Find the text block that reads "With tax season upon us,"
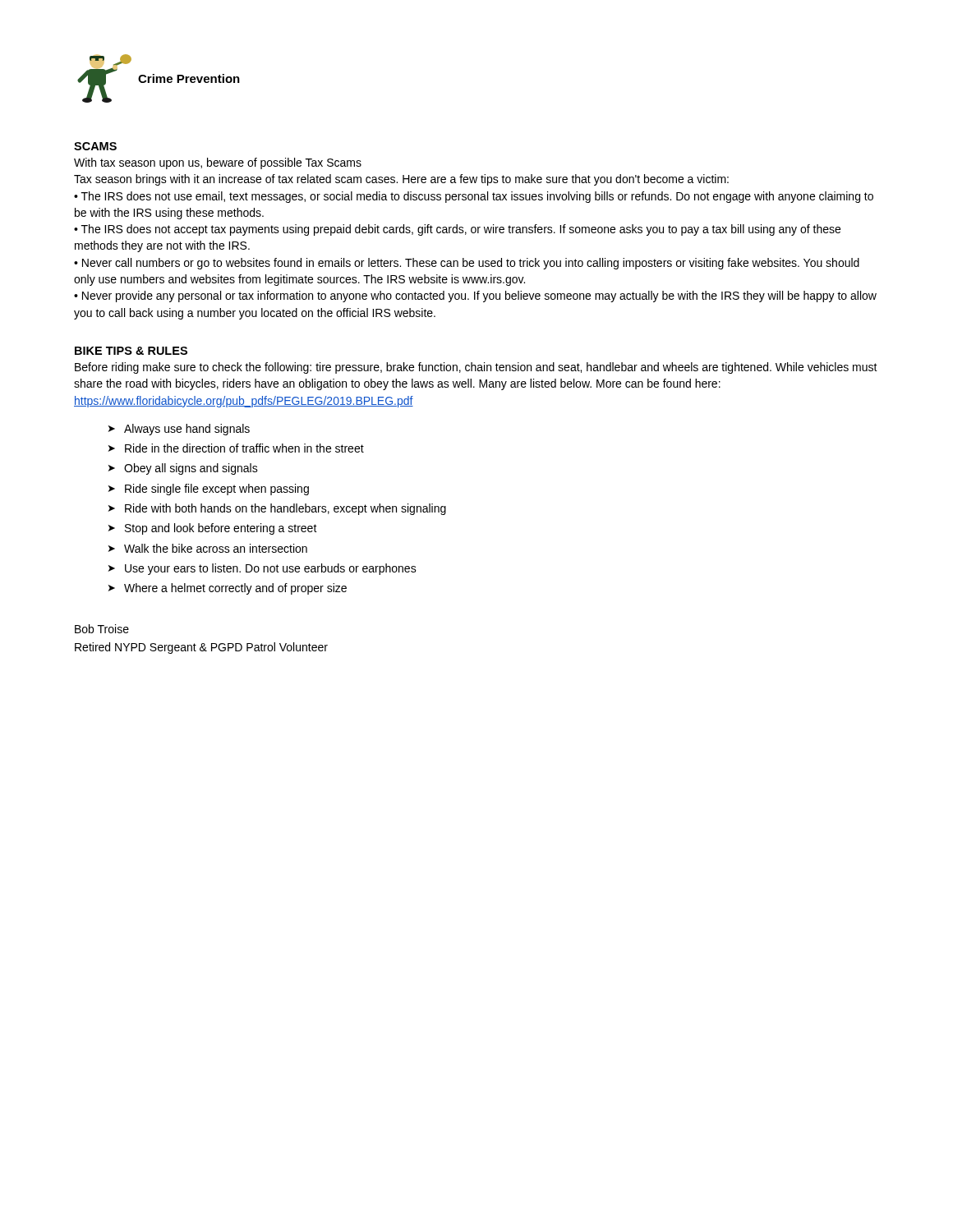Viewport: 953px width, 1232px height. point(475,238)
